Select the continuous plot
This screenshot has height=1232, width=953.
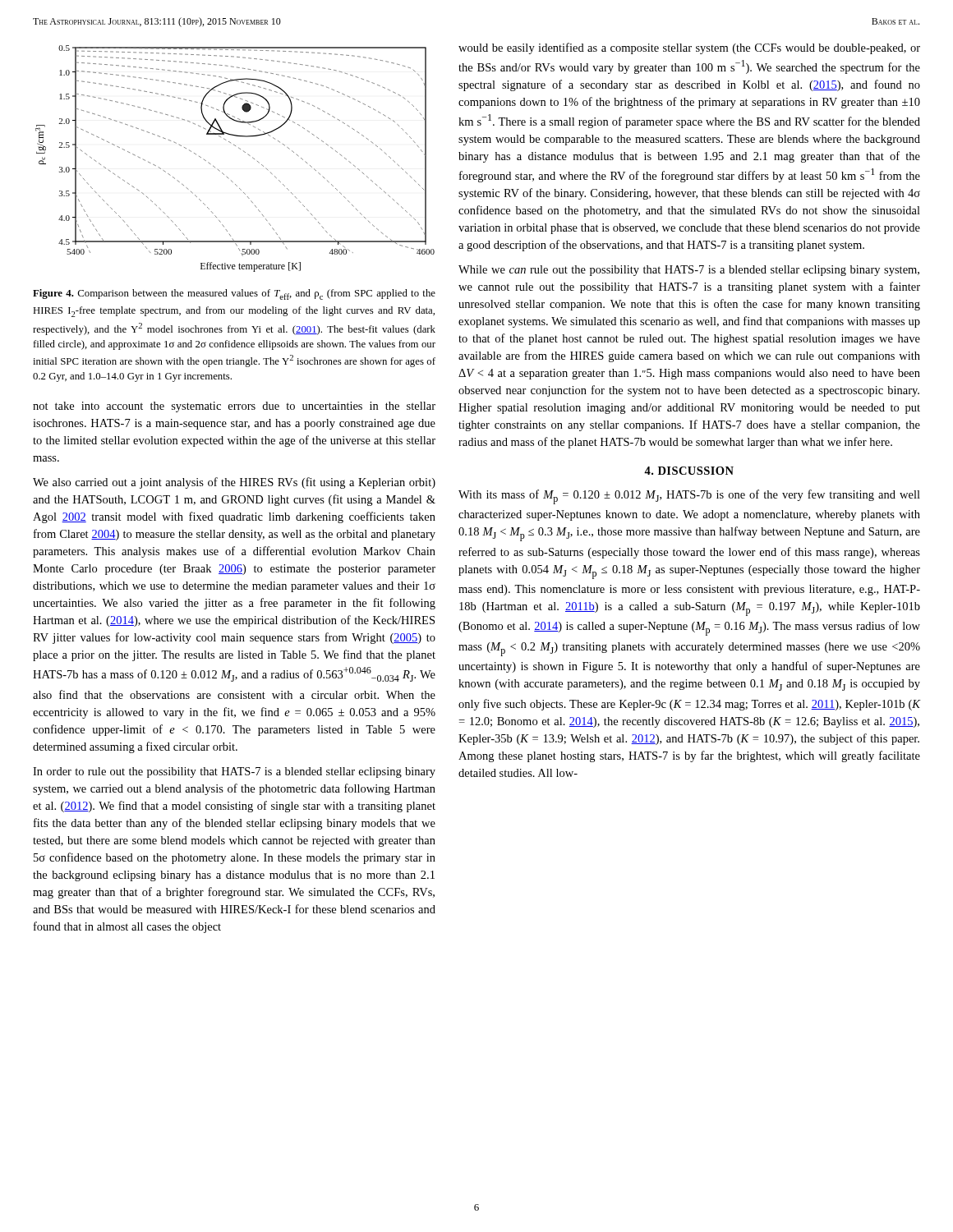(234, 161)
